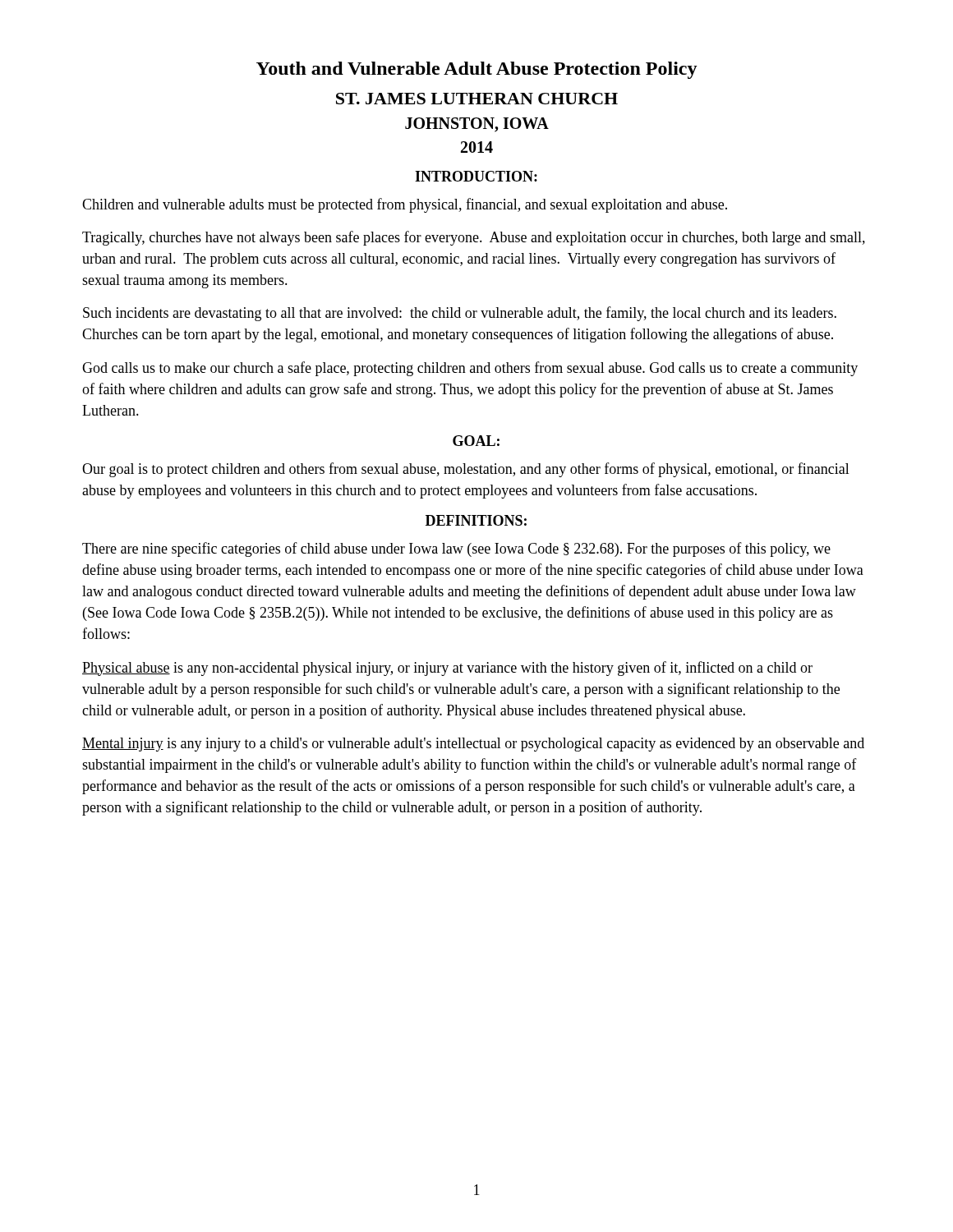This screenshot has width=953, height=1232.
Task: Find the text block that reads "God calls us to"
Action: (476, 389)
